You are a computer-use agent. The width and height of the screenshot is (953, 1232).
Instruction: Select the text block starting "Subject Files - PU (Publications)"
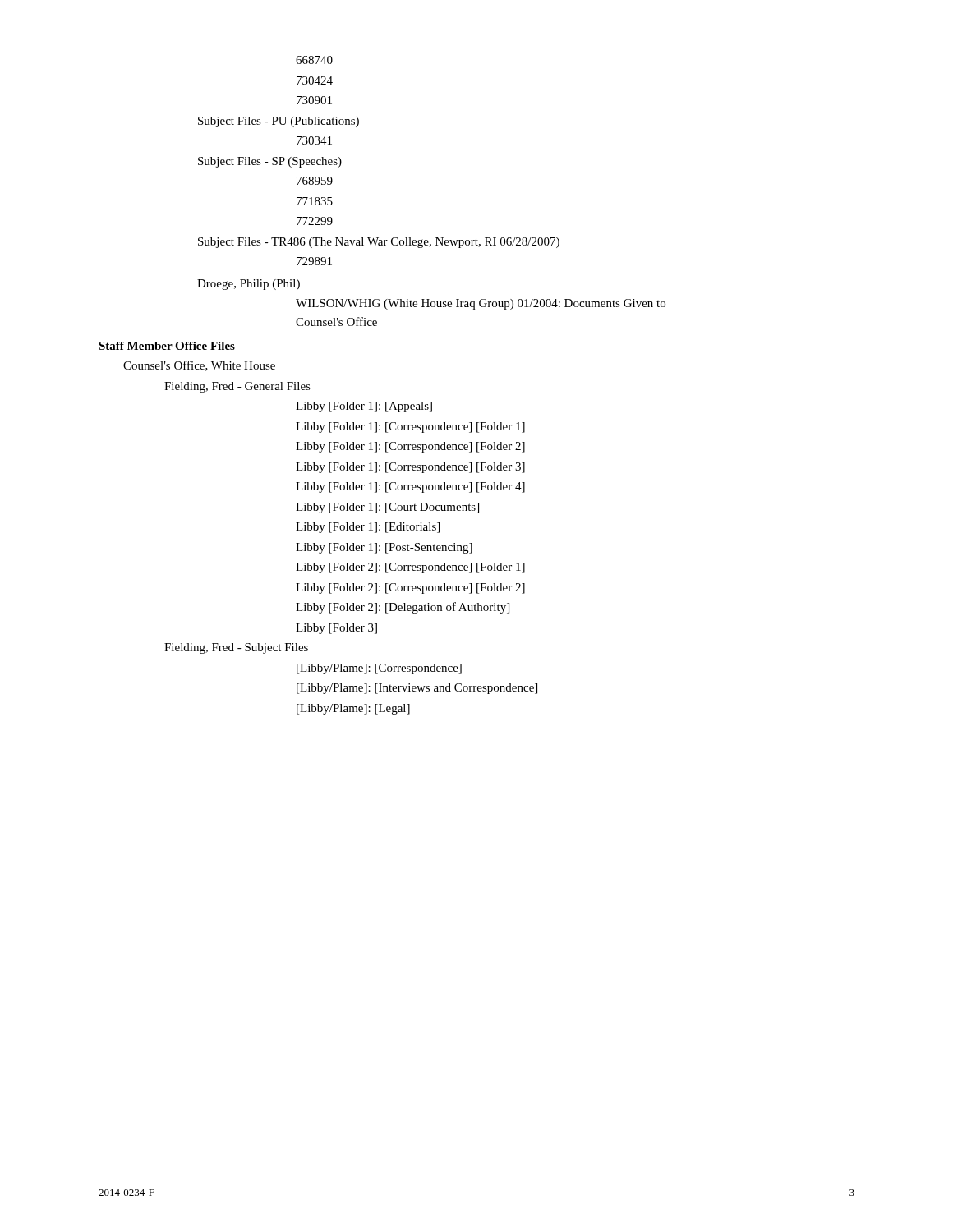point(278,120)
